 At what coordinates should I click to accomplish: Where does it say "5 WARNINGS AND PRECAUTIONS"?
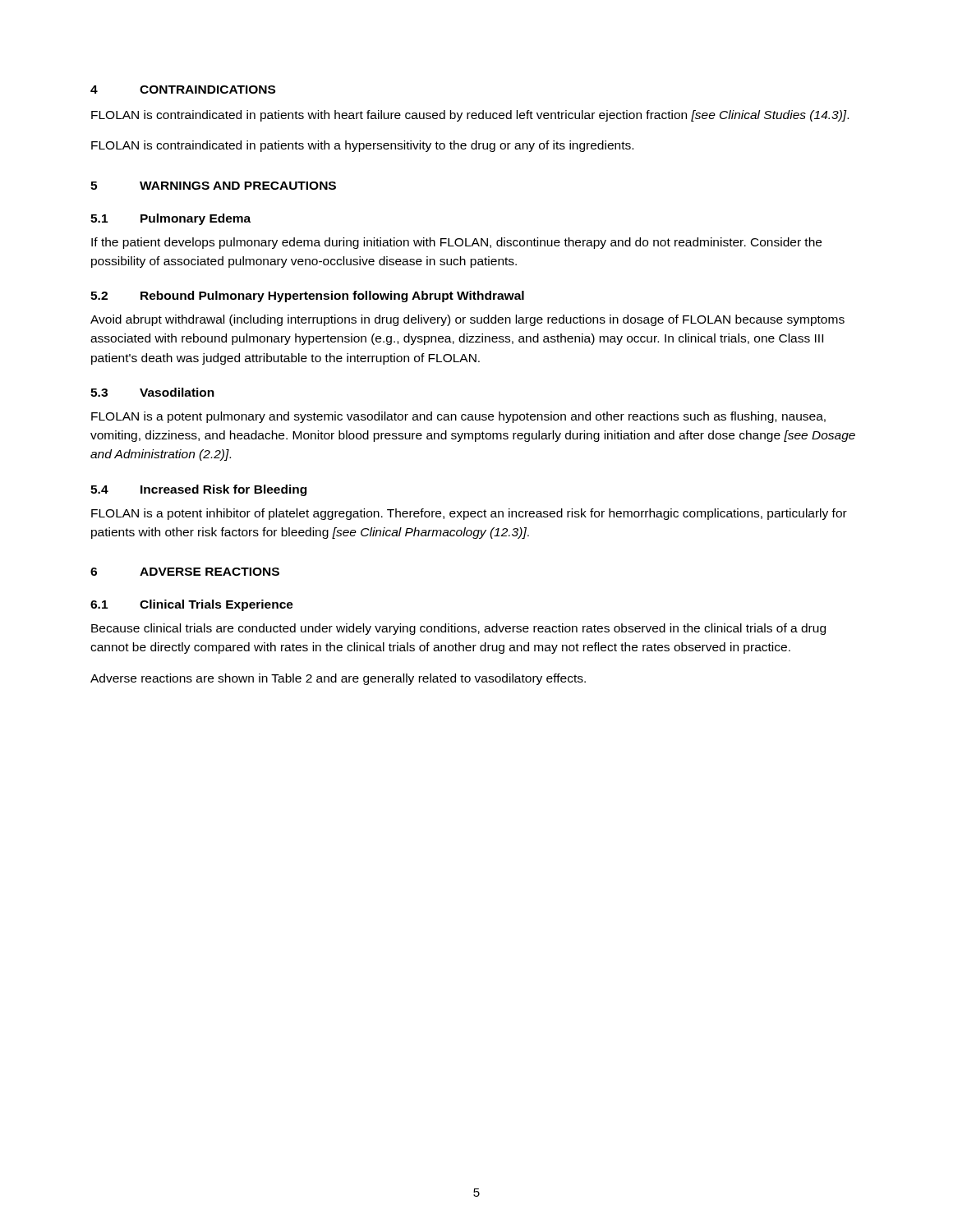tap(213, 185)
